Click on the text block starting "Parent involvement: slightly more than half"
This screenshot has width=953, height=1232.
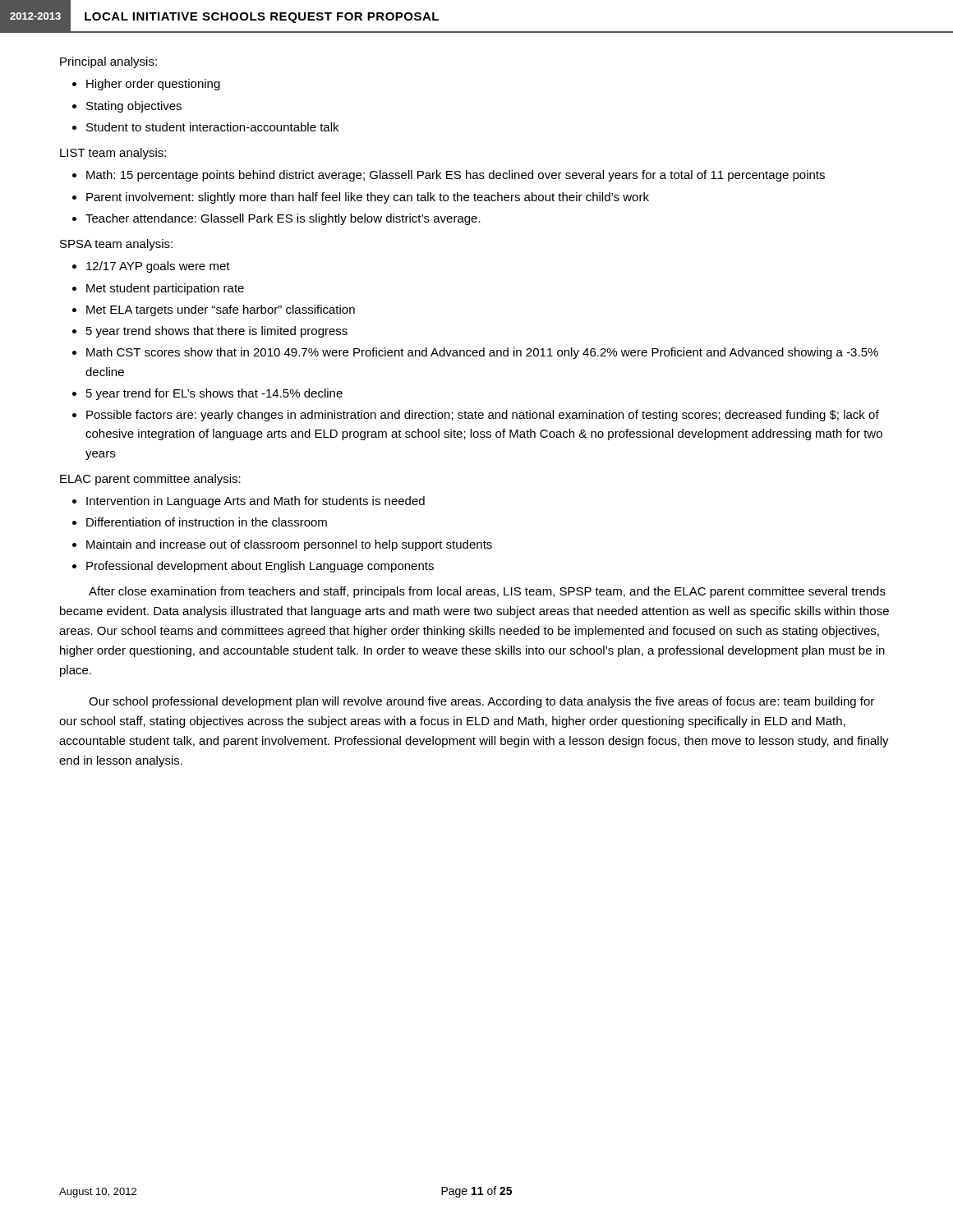click(367, 196)
